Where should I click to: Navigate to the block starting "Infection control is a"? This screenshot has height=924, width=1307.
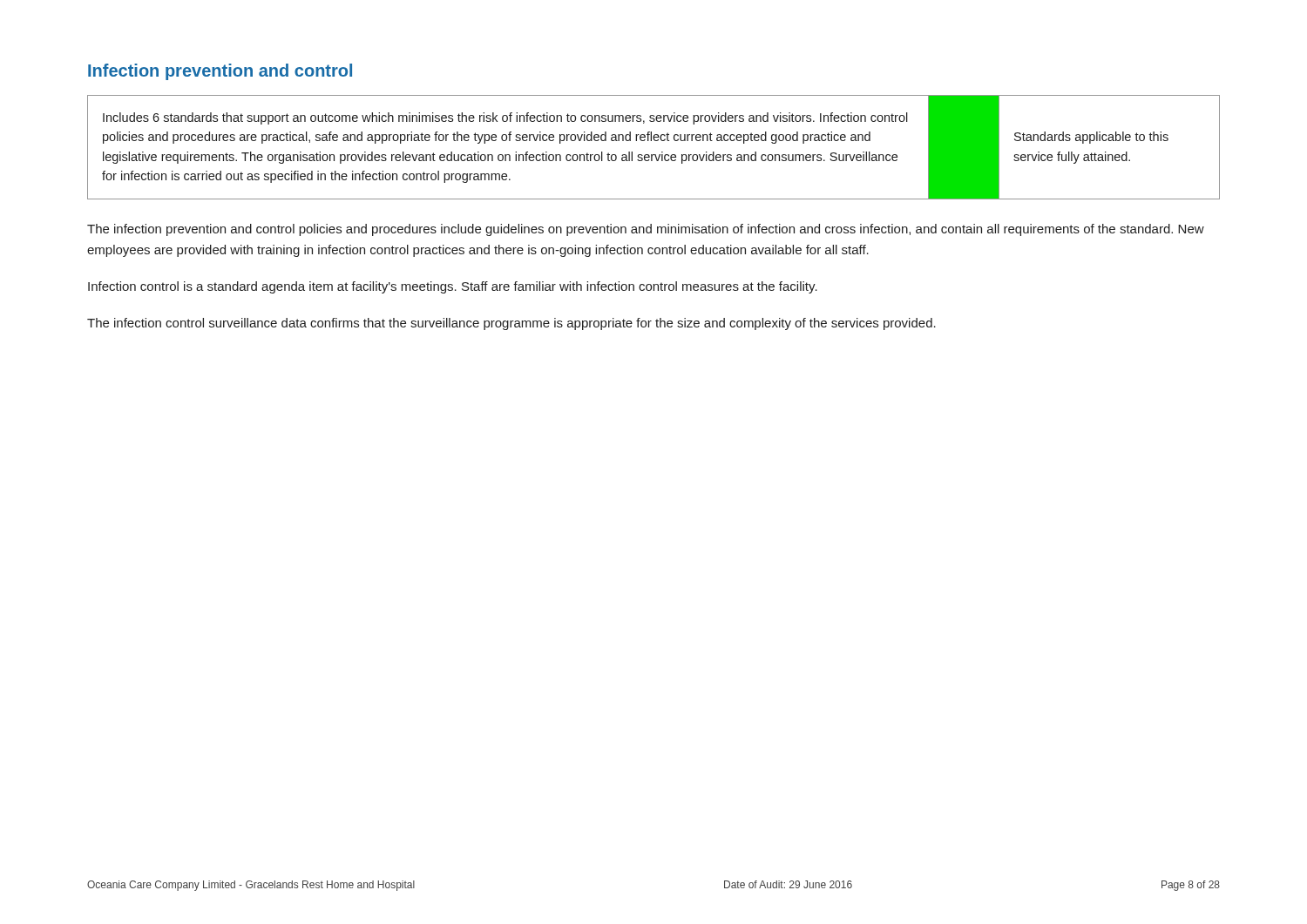pos(452,286)
